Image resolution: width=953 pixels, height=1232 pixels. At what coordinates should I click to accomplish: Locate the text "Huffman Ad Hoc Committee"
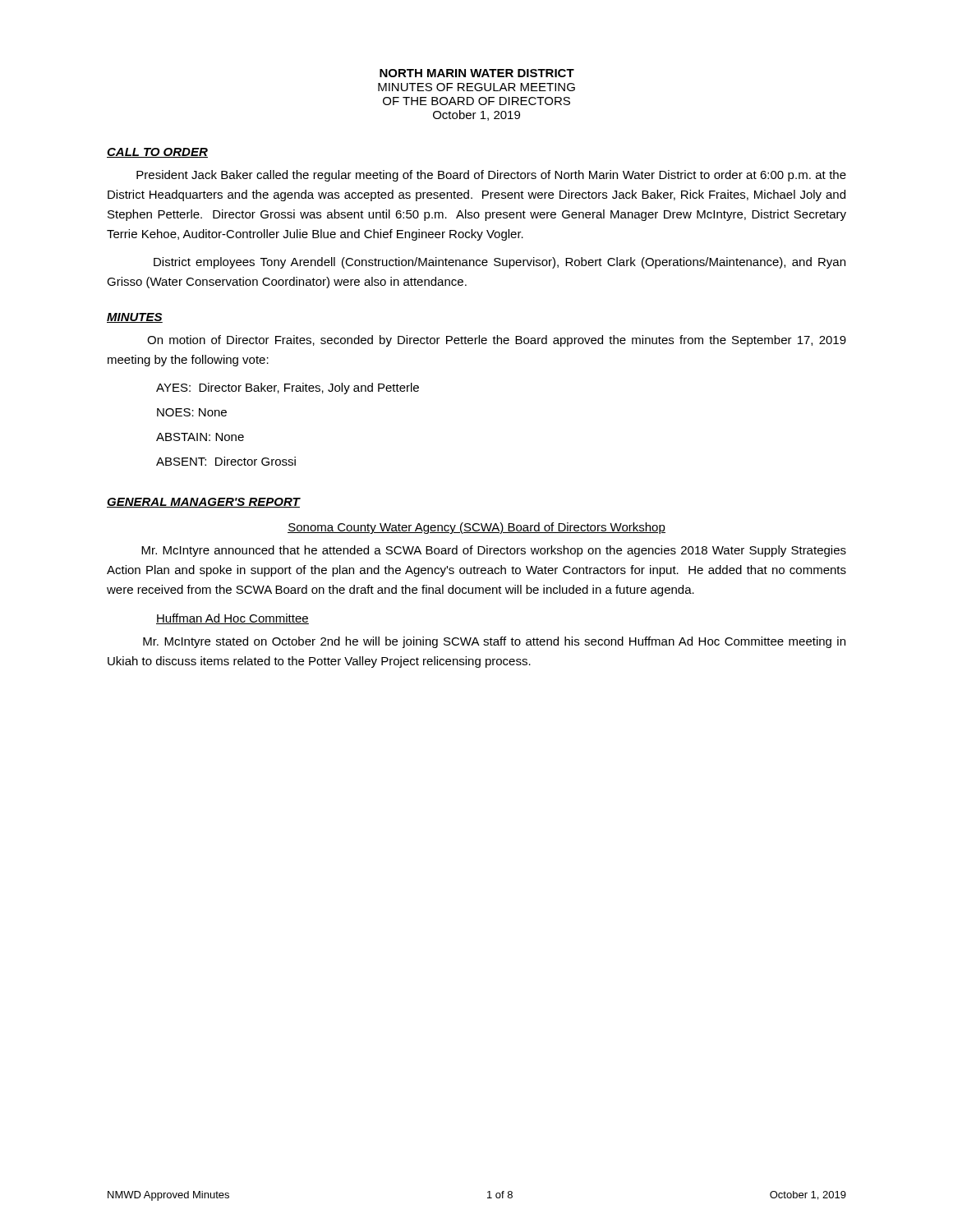pyautogui.click(x=232, y=618)
